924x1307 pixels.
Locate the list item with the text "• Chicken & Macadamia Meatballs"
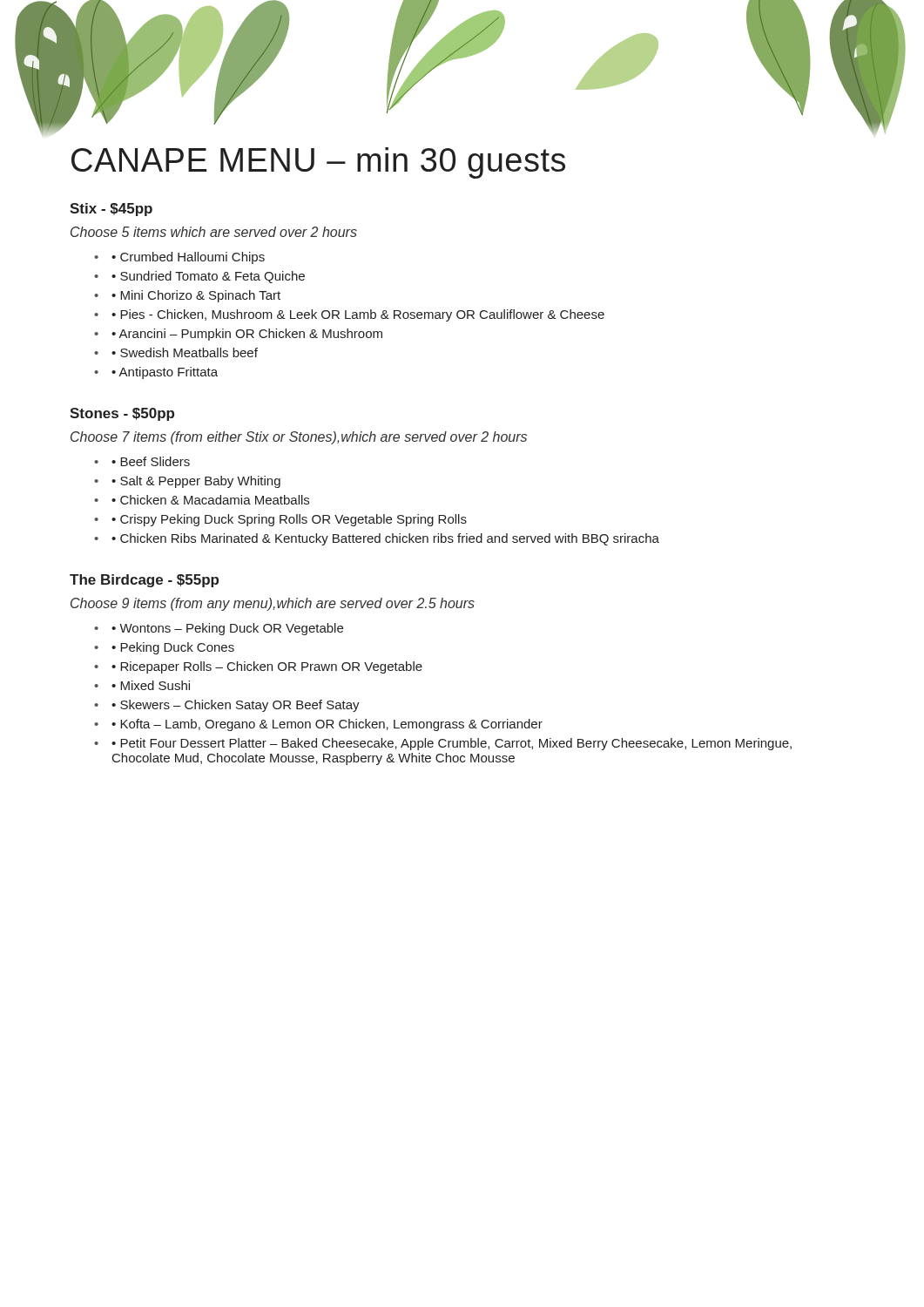(211, 500)
